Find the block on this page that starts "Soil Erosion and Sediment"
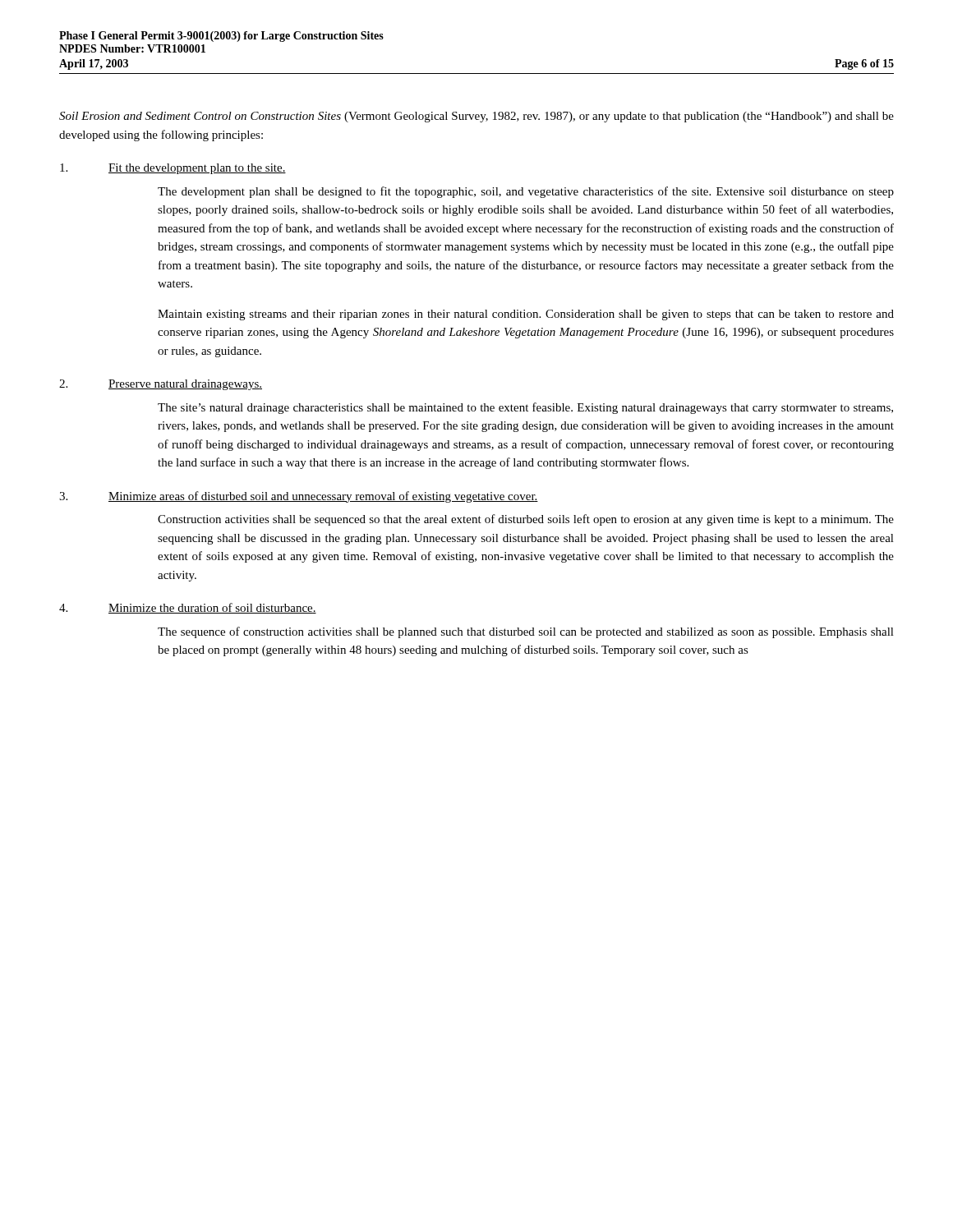 pyautogui.click(x=476, y=125)
